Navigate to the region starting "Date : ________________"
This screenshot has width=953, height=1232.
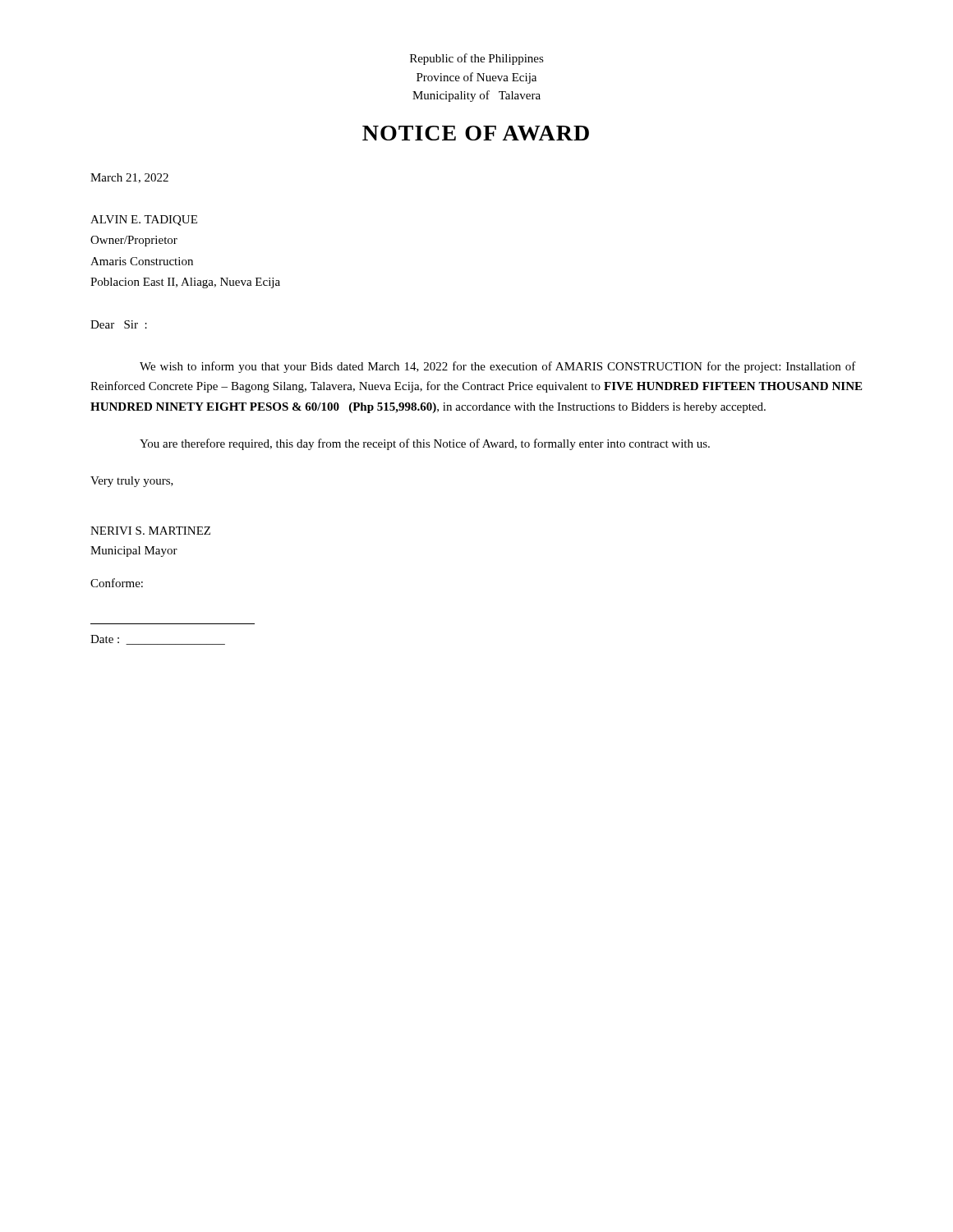(172, 634)
